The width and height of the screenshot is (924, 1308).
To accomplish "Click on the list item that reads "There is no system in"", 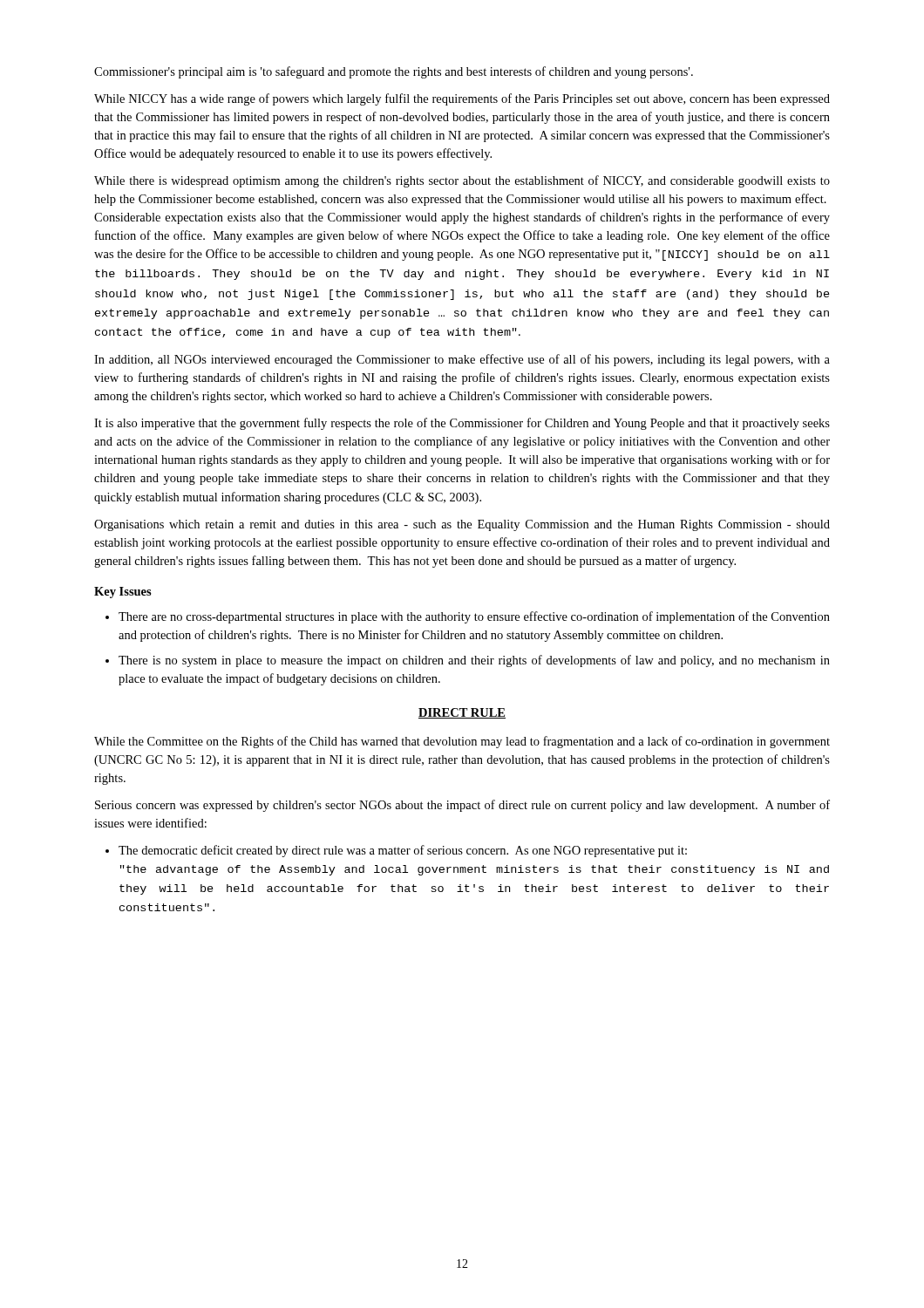I will [462, 669].
